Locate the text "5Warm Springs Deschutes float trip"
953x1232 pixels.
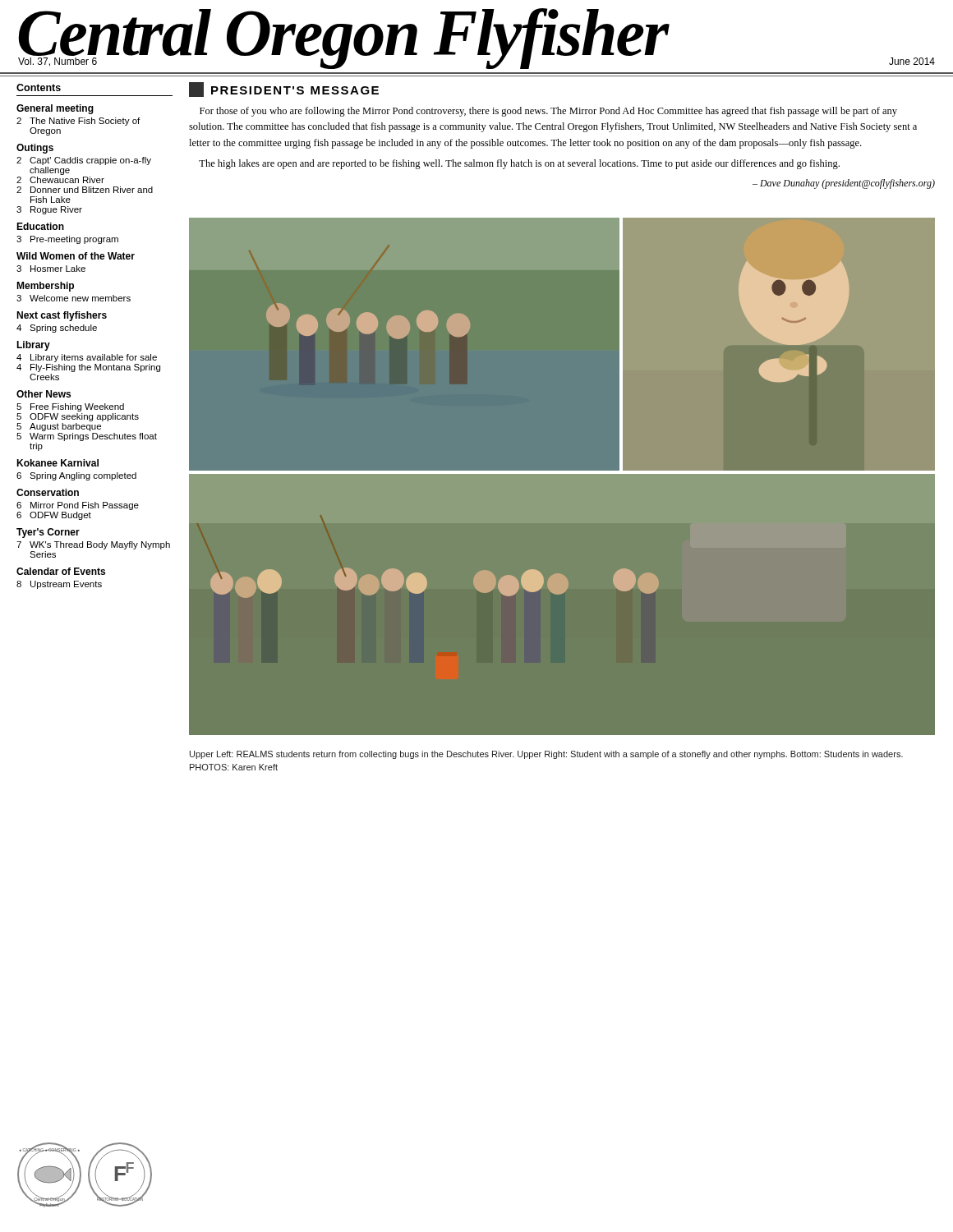pos(94,441)
